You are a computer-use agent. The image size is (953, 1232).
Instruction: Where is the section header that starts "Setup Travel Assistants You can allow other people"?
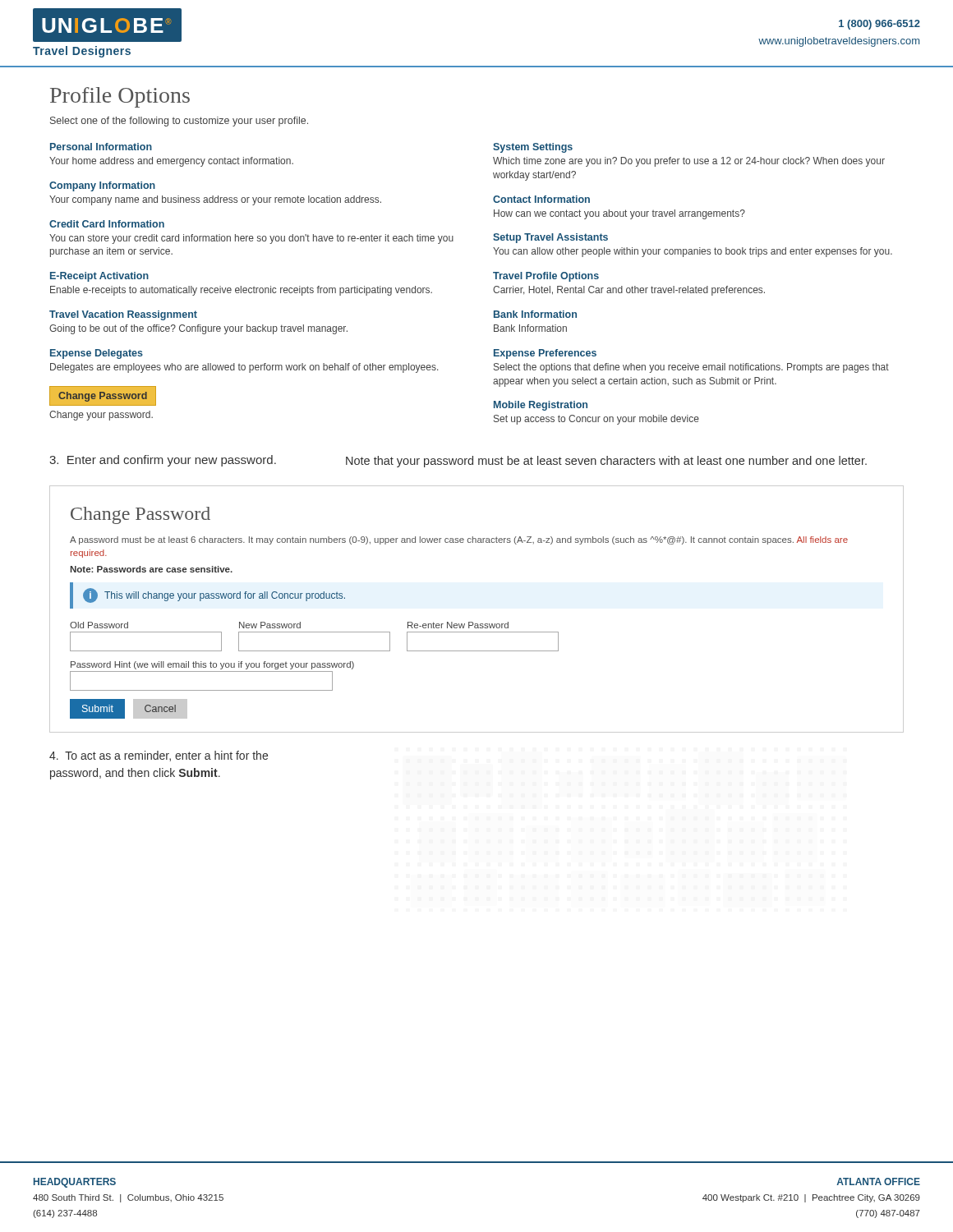698,245
